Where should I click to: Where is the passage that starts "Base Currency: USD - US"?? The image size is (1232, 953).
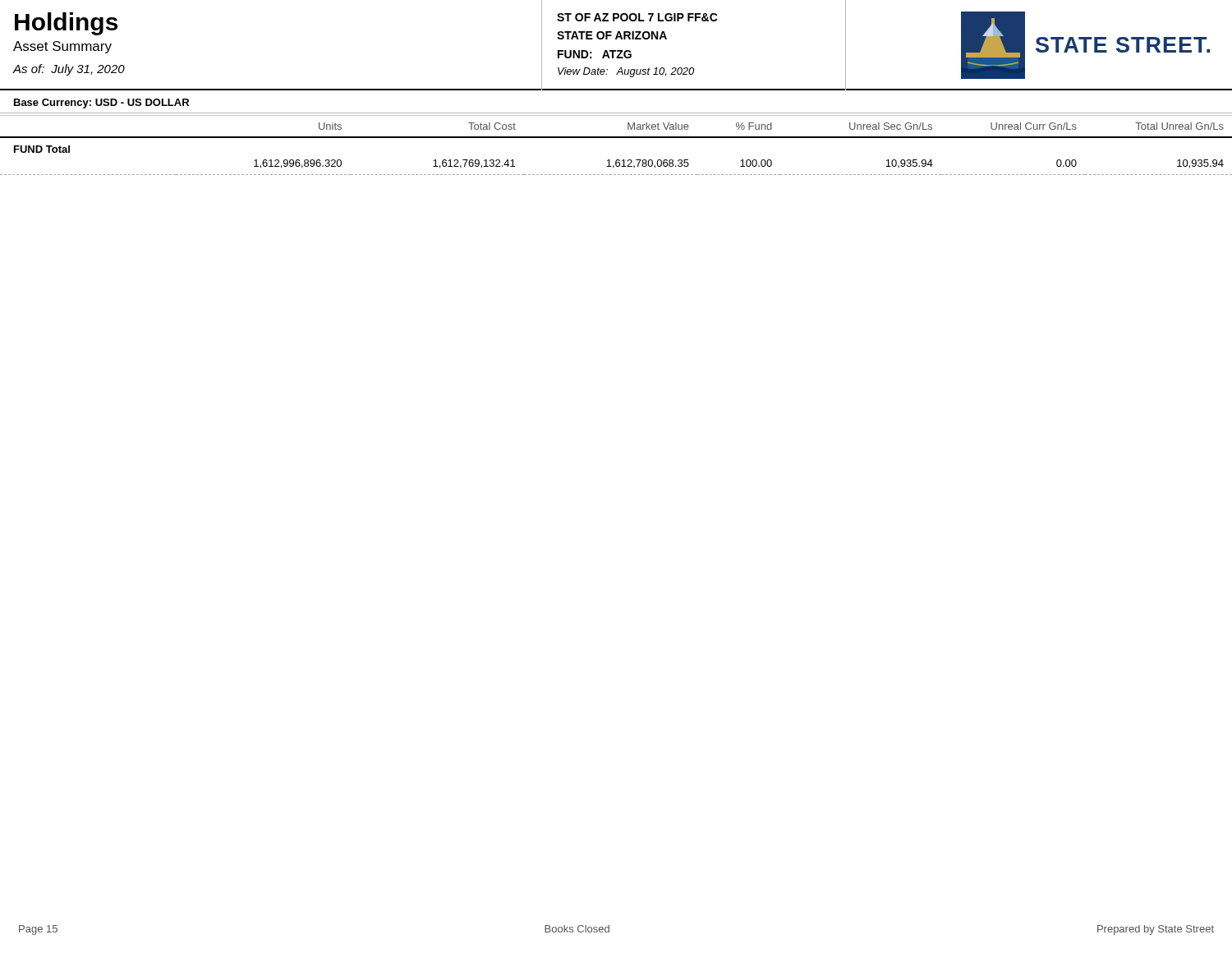[x=101, y=102]
